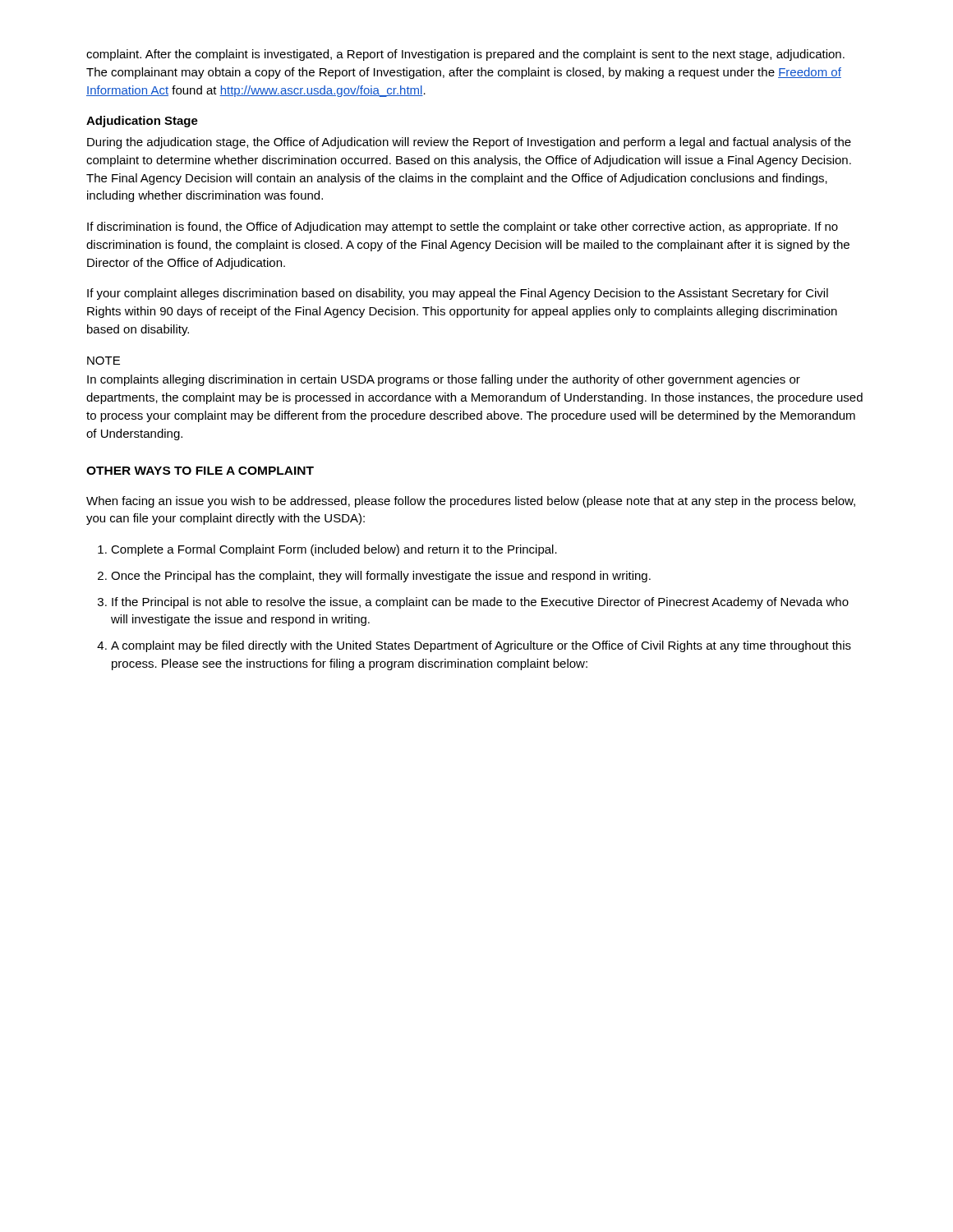Click the passage that begins "During the adjudication stage, the Office"
The image size is (953, 1232).
tap(476, 169)
